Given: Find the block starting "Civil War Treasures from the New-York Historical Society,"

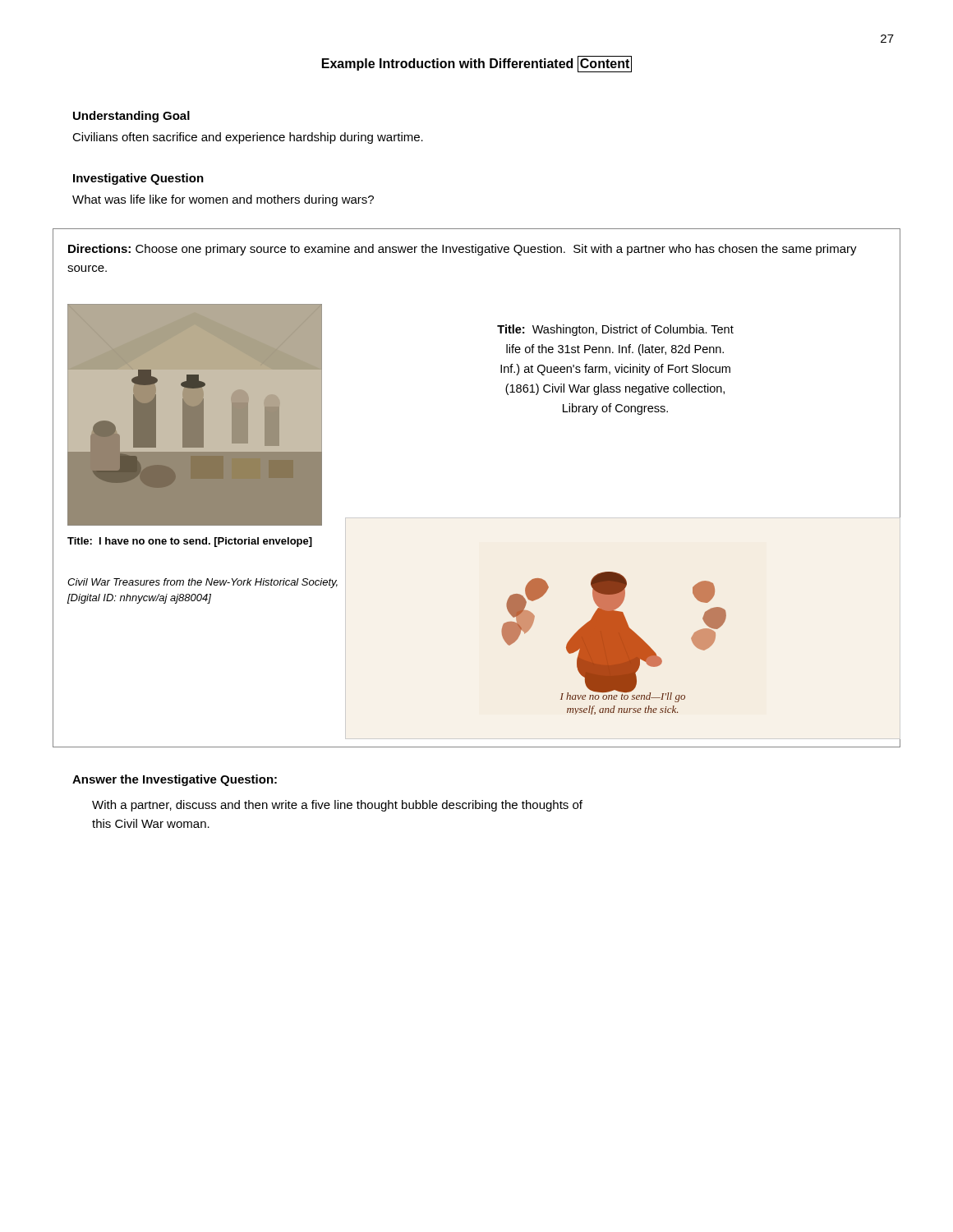Looking at the screenshot, I should 203,590.
